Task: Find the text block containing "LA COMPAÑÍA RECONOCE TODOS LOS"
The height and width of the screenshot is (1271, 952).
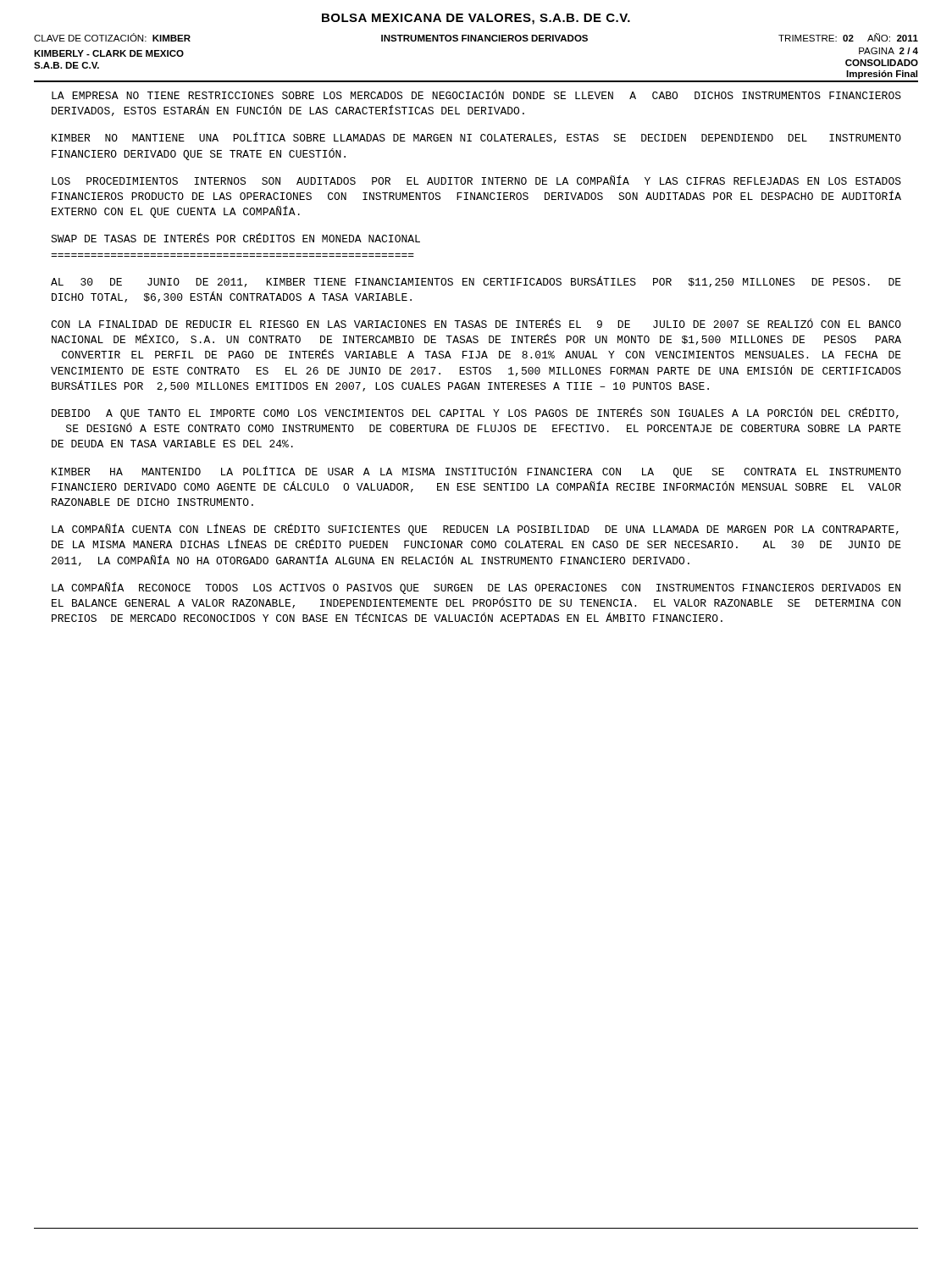Action: [476, 604]
